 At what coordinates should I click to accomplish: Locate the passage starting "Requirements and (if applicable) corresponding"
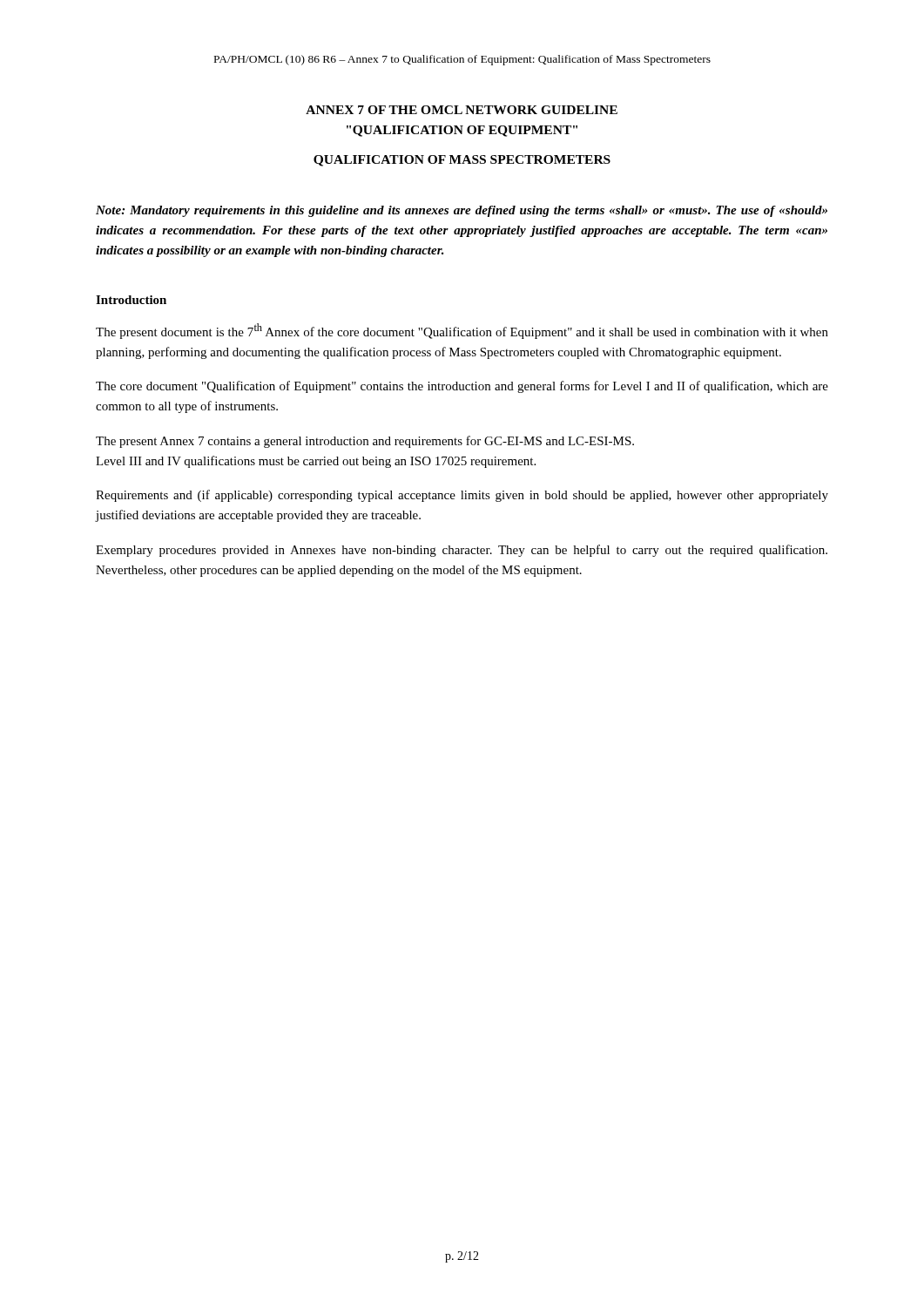tap(462, 505)
